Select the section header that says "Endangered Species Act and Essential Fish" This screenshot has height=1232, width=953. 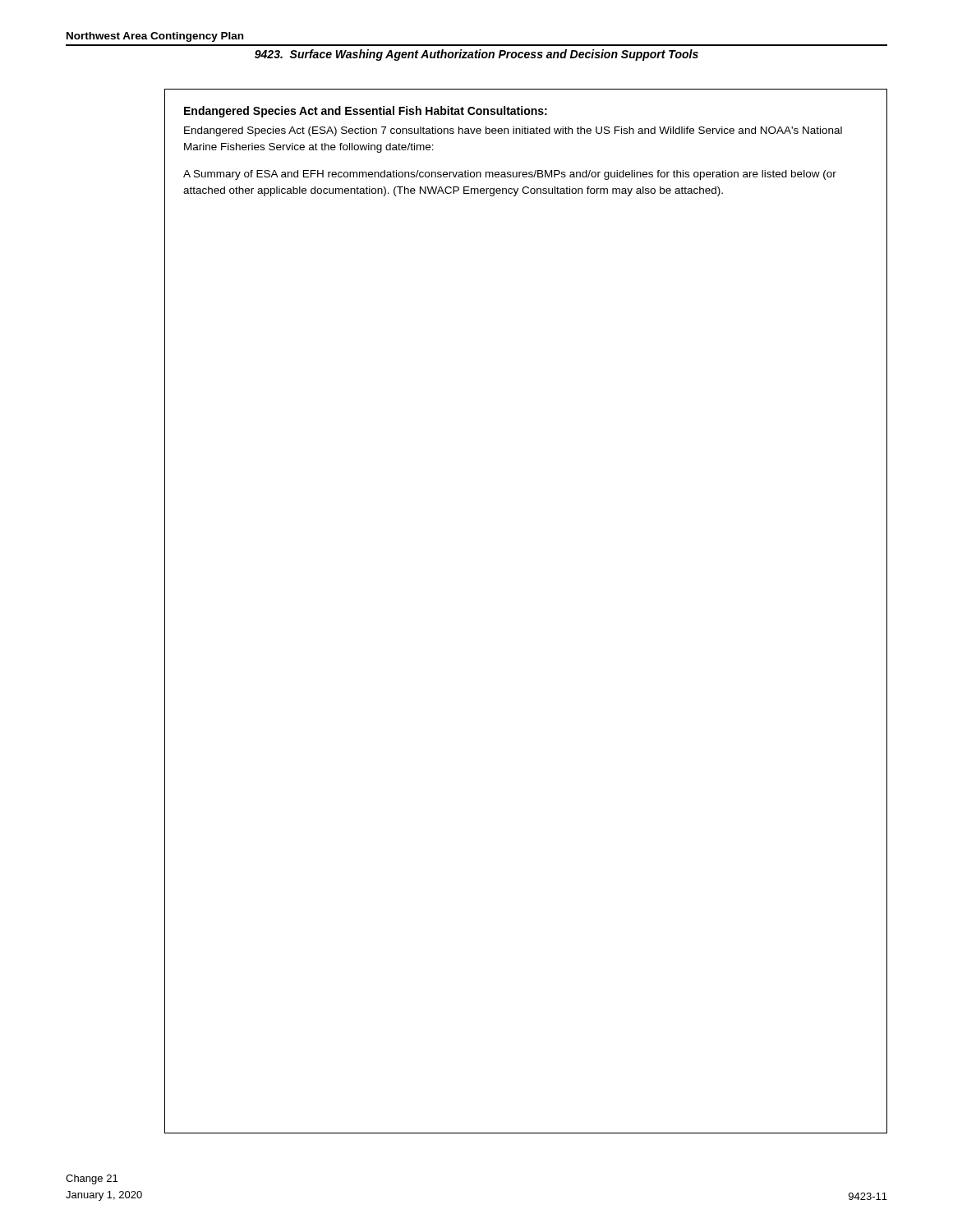pyautogui.click(x=365, y=111)
